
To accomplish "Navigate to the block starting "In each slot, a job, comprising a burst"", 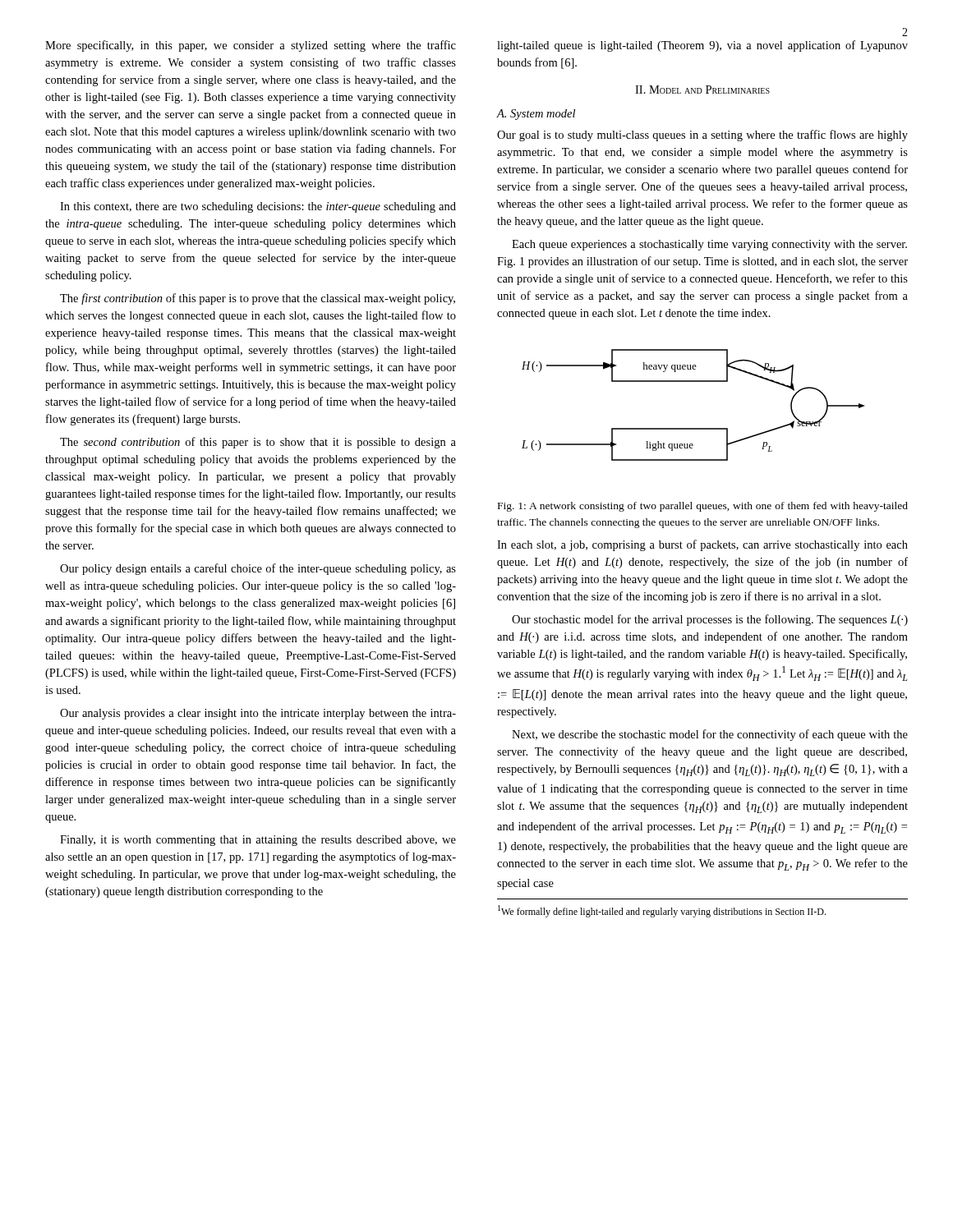I will 702,571.
